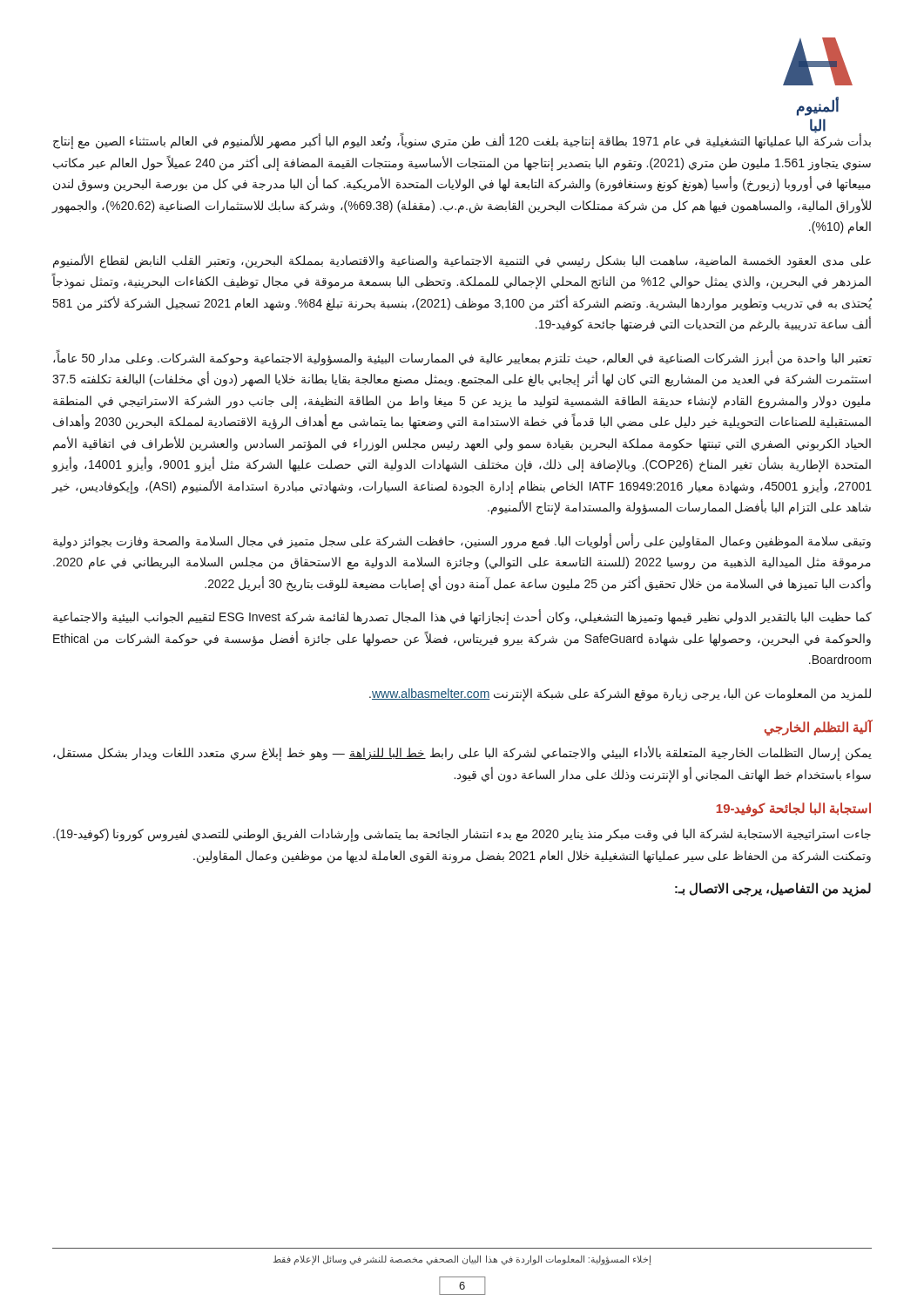Screen dimensions: 1307x924
Task: Click on the text block containing "بدأت شركة البا عملياتها التشغيلية"
Action: pyautogui.click(x=462, y=184)
